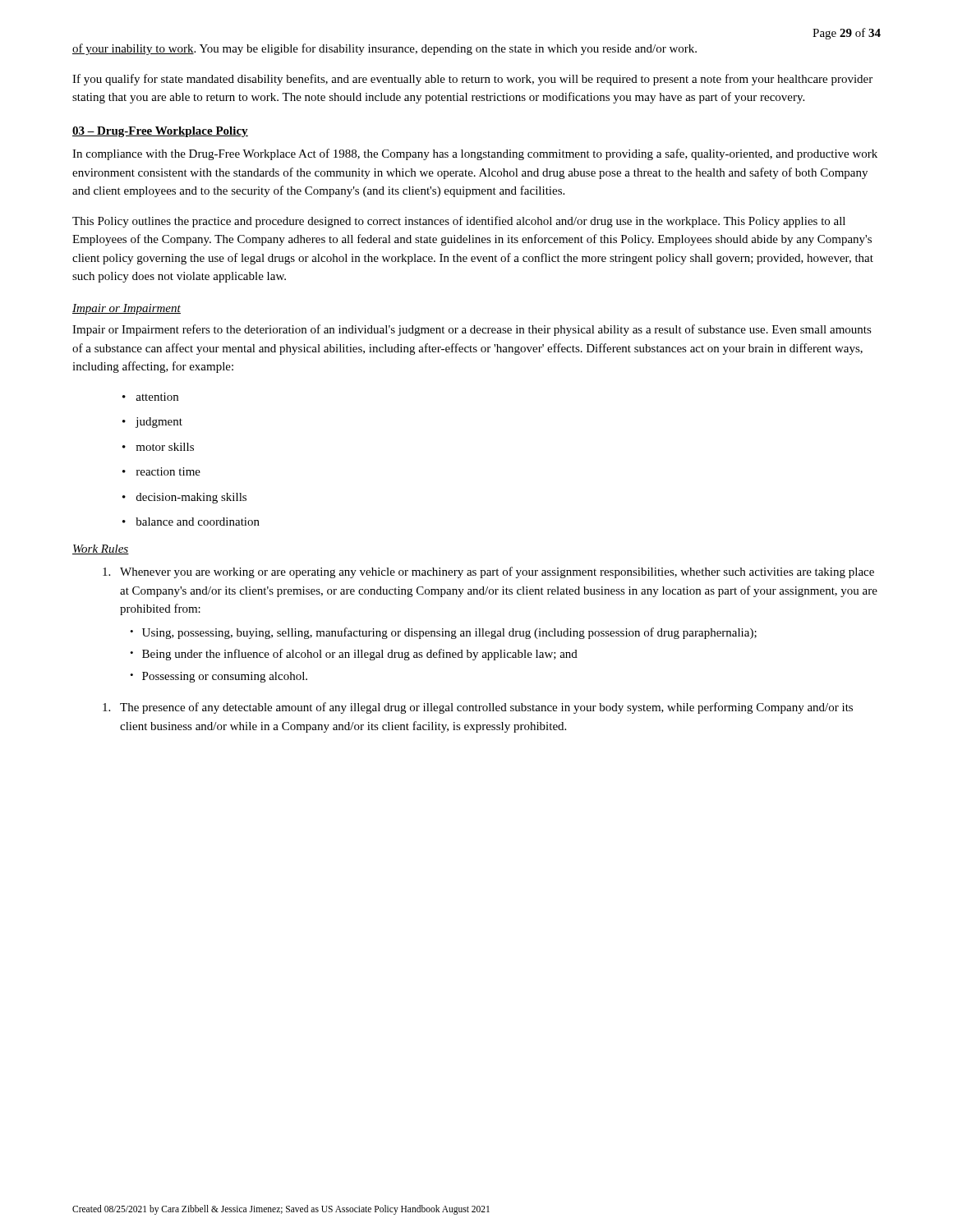
Task: Click on the section header that says "03 – Drug-Free Workplace Policy"
Action: point(160,130)
